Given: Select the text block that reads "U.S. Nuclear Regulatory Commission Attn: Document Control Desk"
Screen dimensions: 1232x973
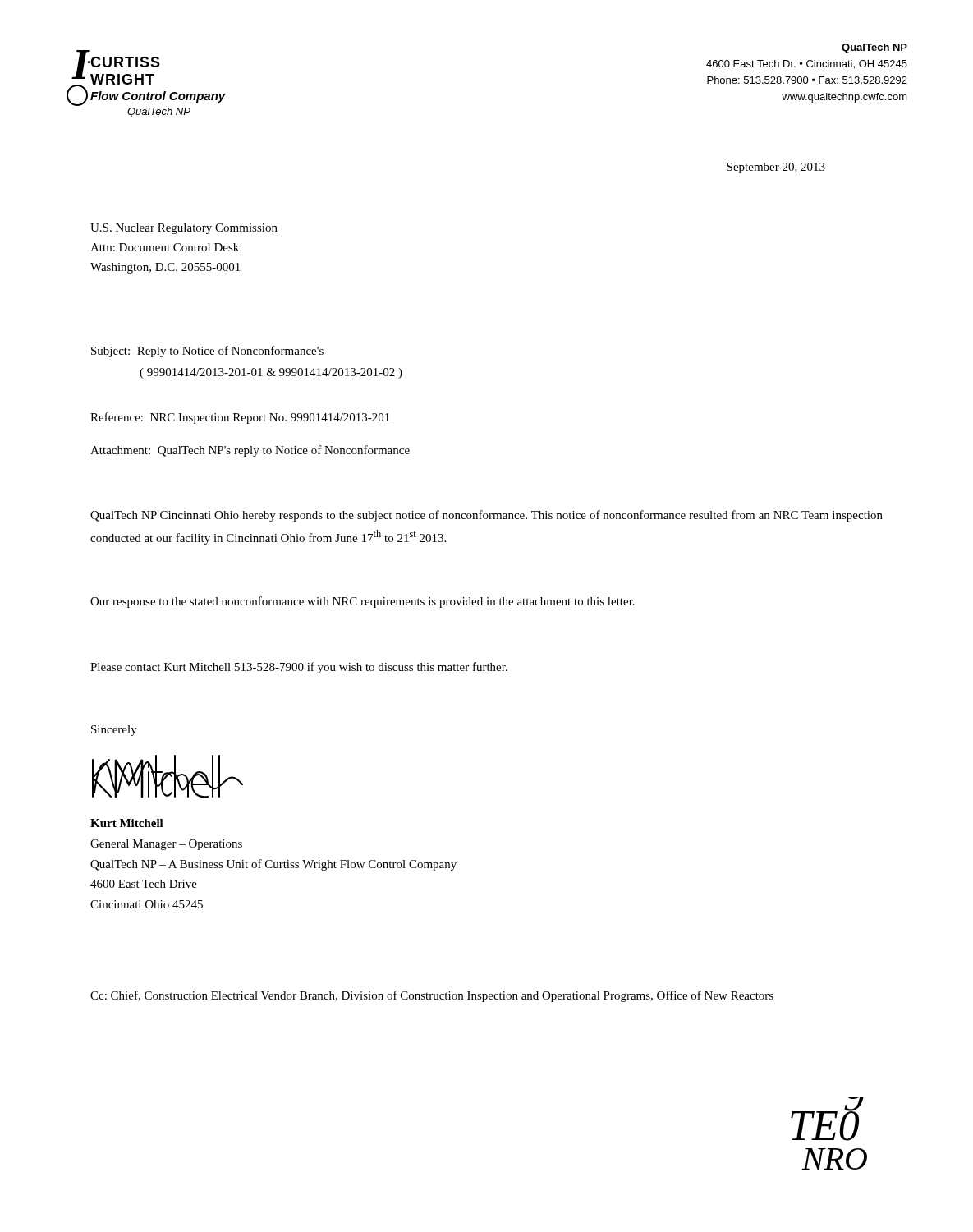Looking at the screenshot, I should [x=184, y=247].
